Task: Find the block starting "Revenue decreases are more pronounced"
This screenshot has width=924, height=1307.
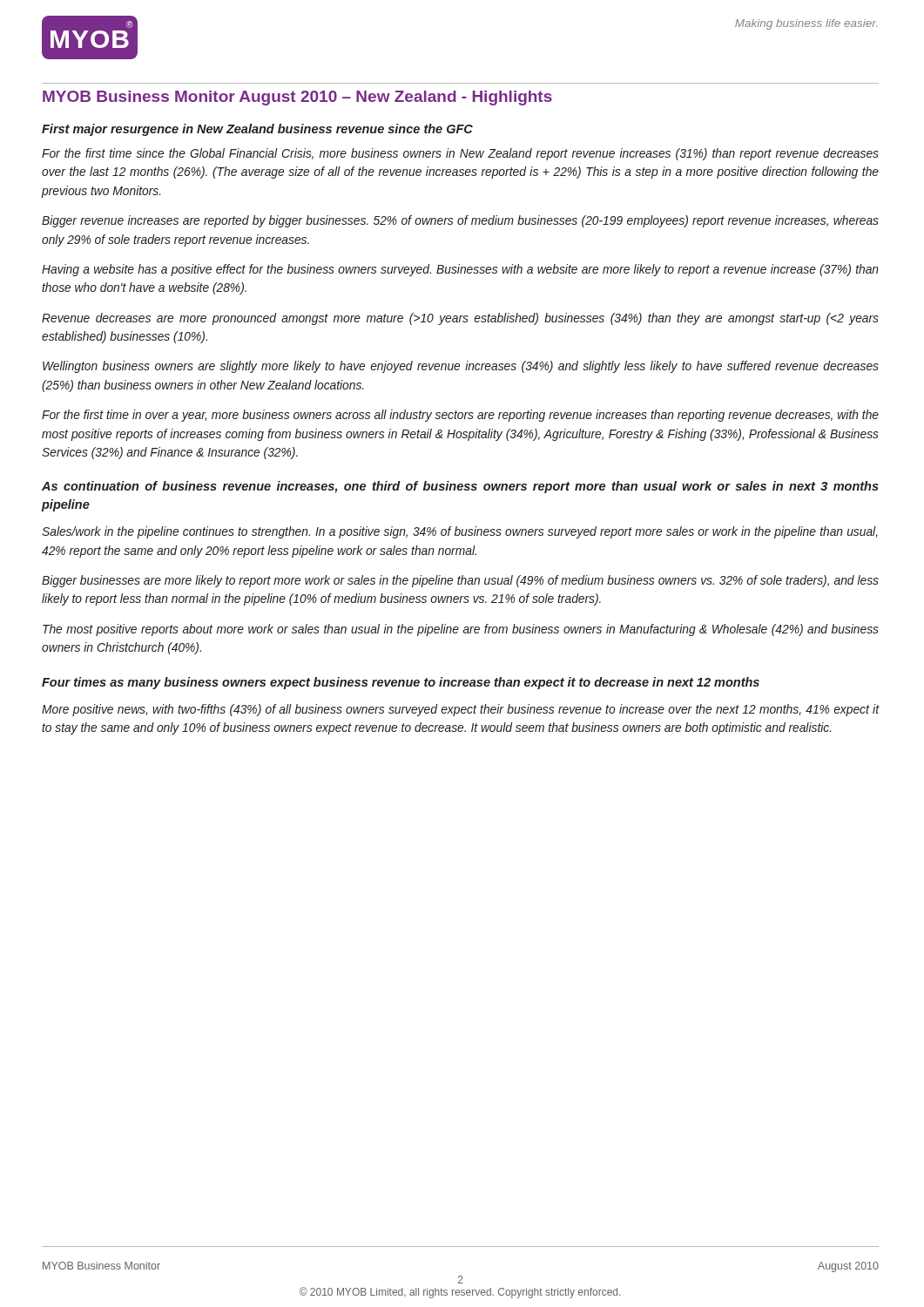Action: [x=460, y=328]
